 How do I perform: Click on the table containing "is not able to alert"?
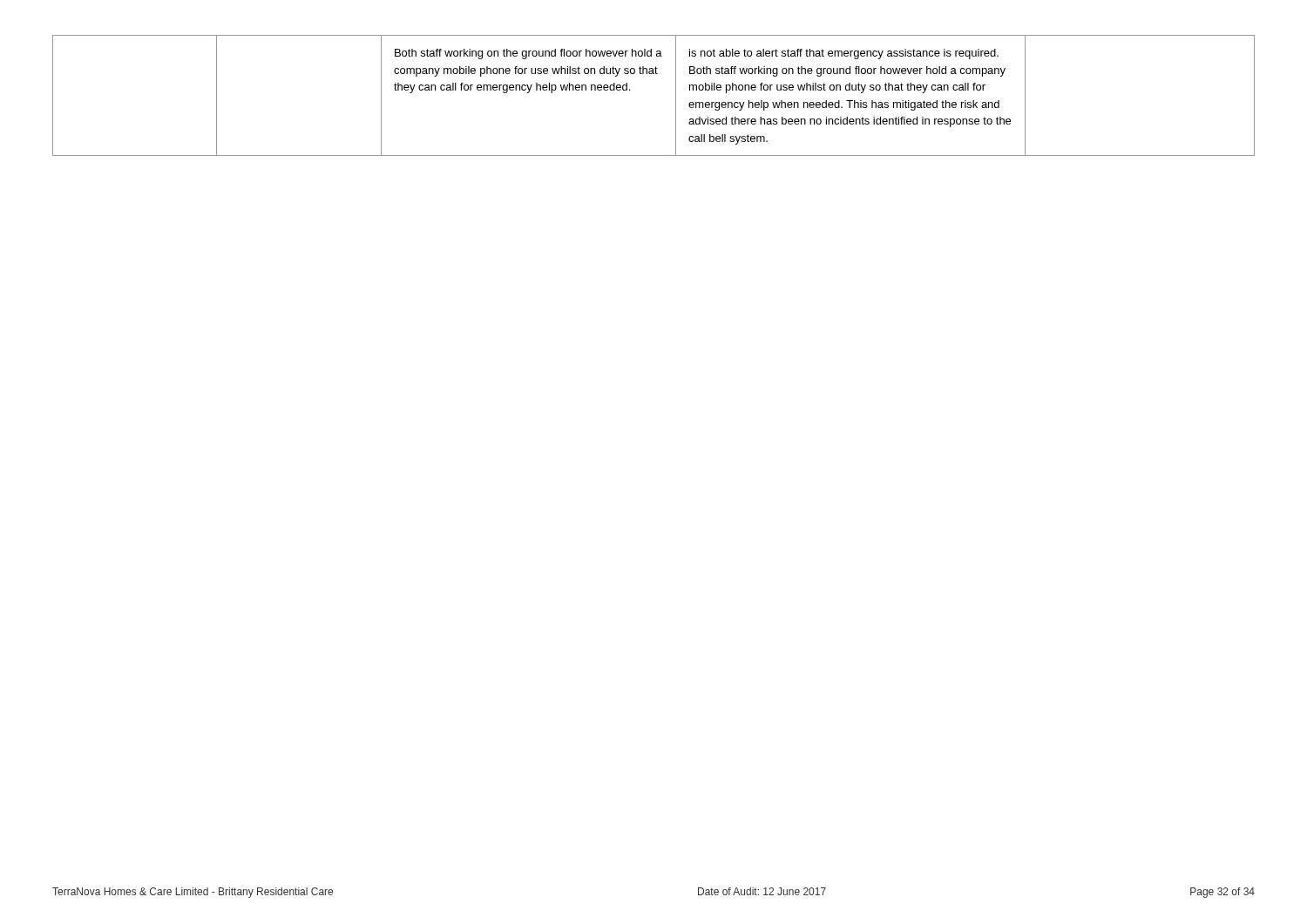(654, 95)
